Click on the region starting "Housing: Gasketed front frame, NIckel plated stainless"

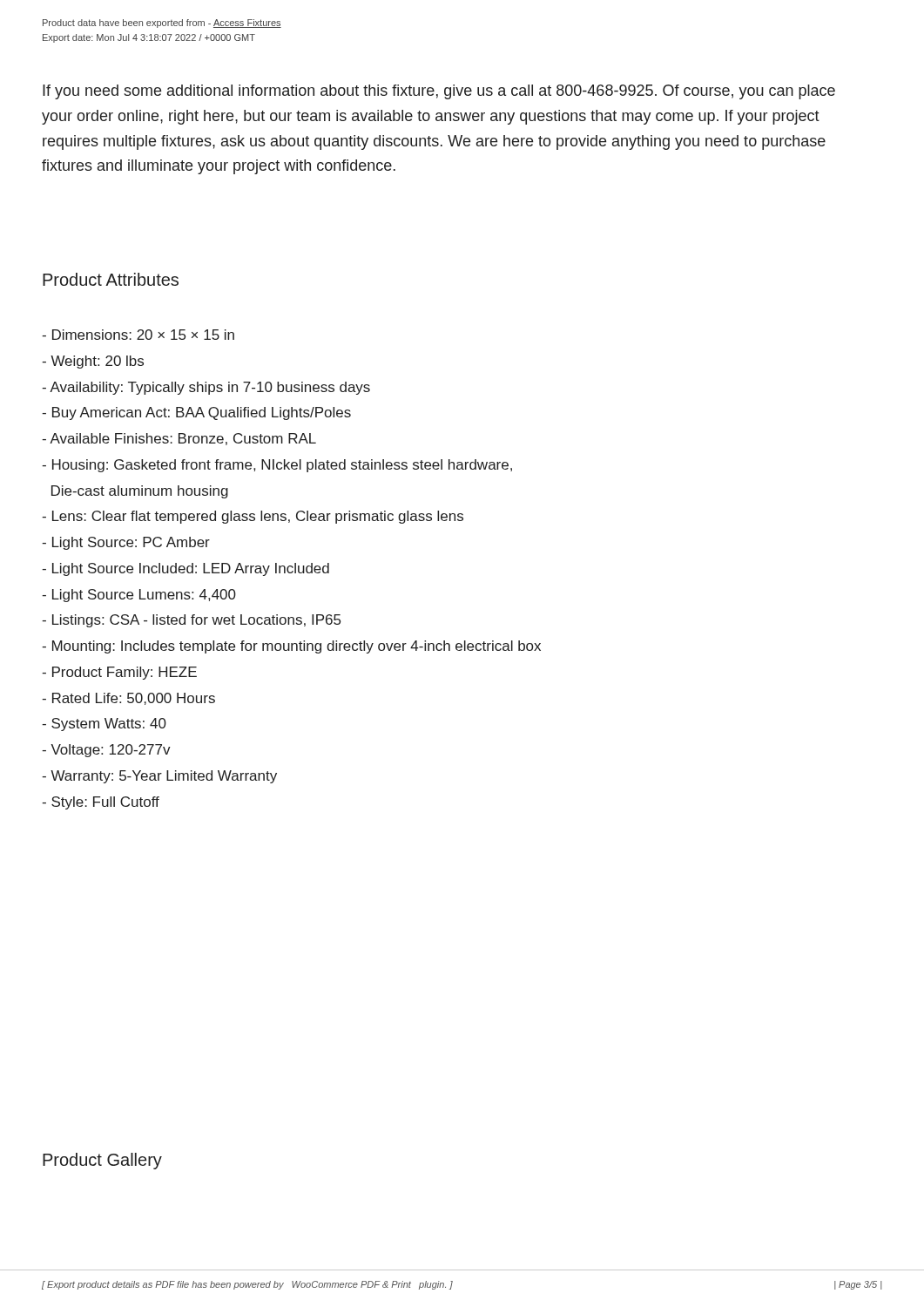click(x=278, y=478)
